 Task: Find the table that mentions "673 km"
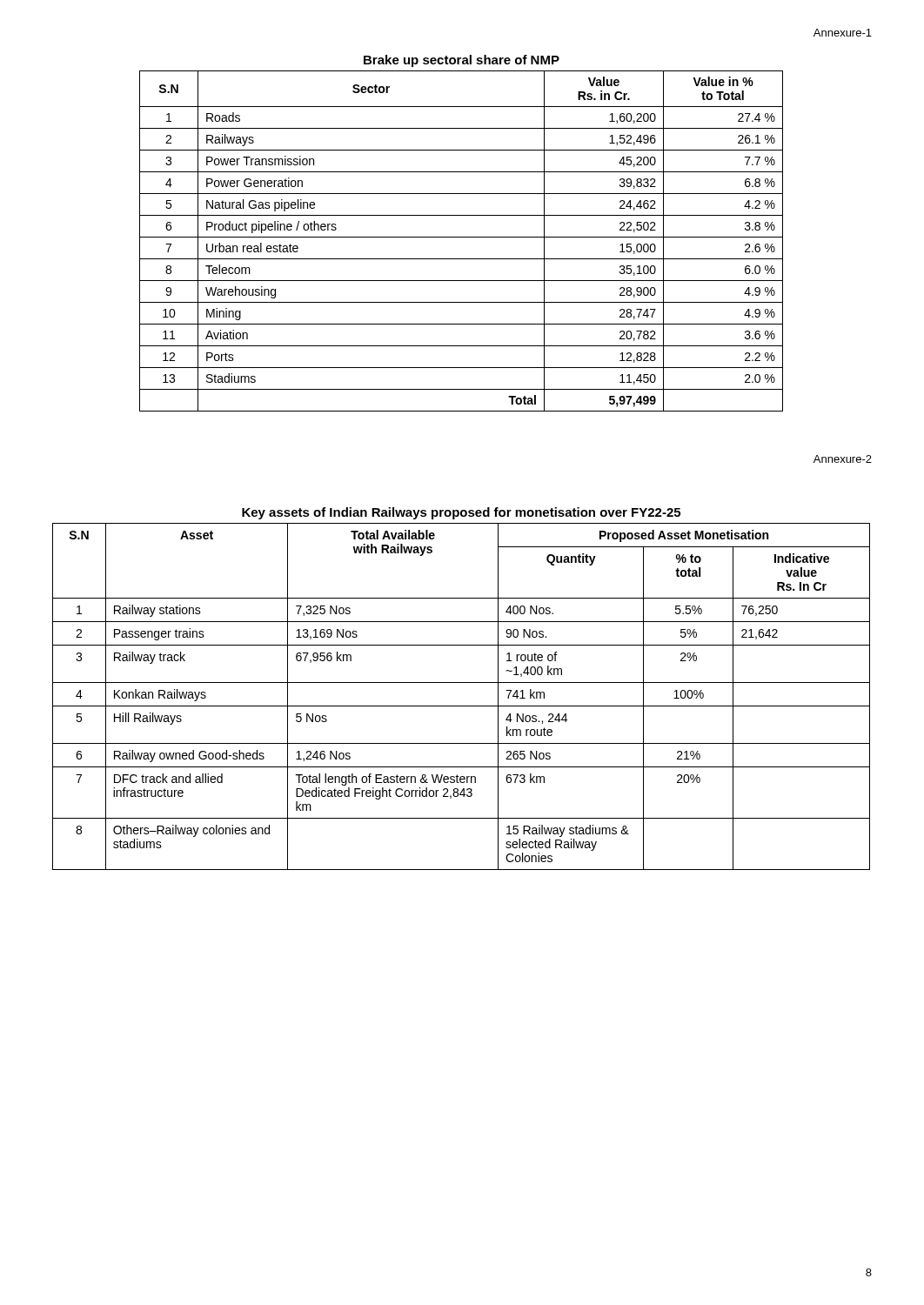click(x=461, y=696)
